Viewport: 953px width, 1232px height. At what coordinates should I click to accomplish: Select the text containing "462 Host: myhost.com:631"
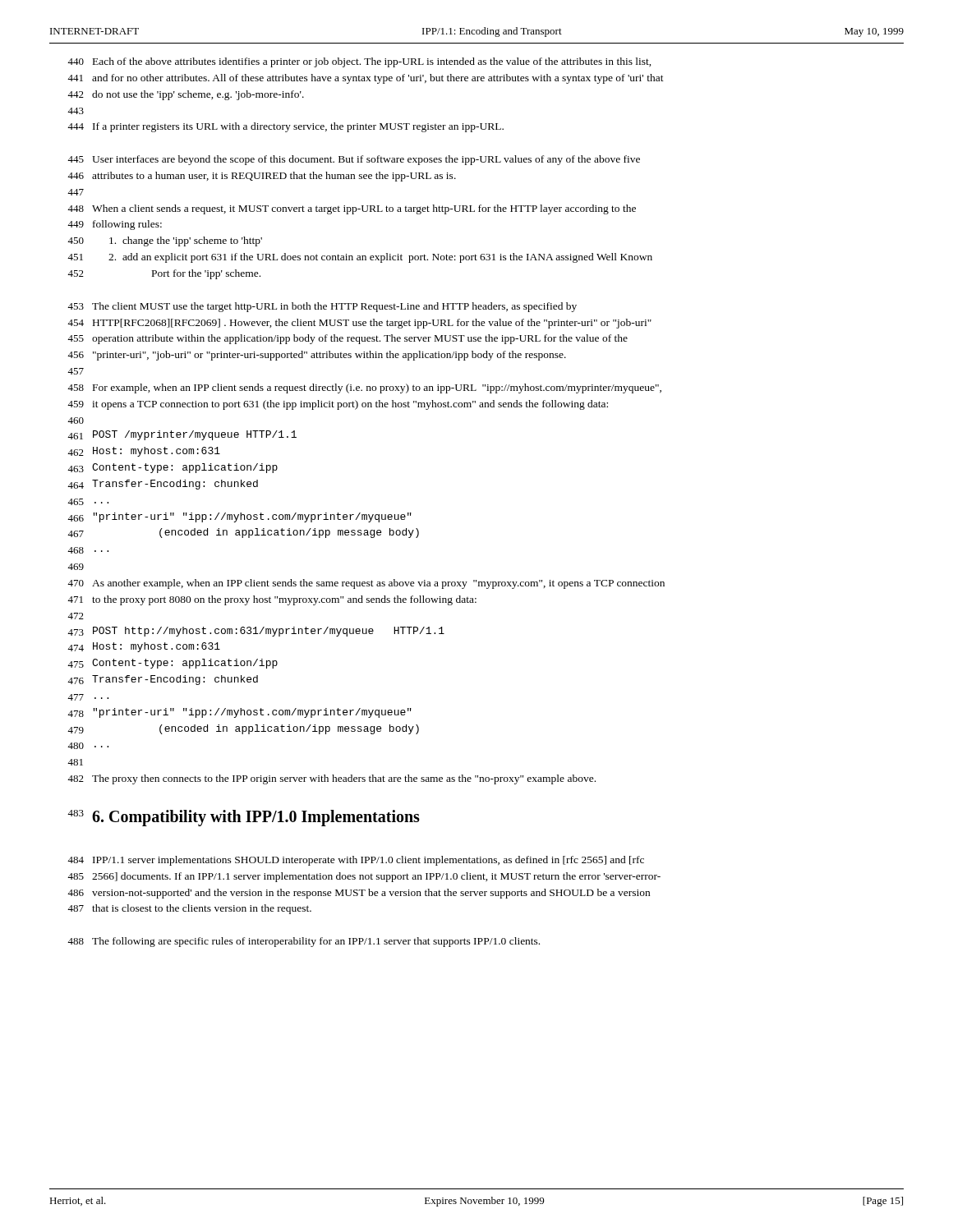coord(144,452)
